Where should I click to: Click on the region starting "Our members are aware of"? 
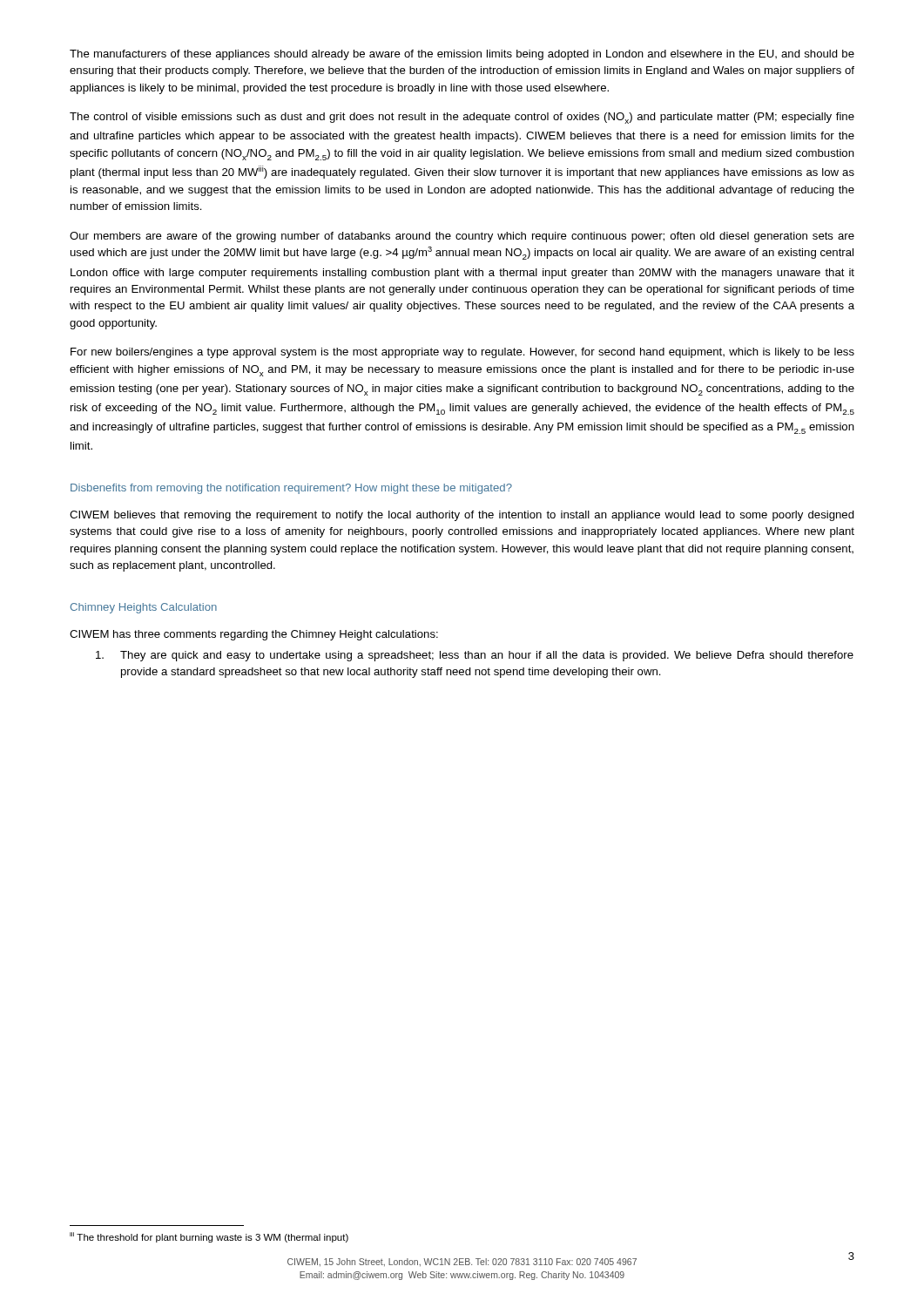[462, 279]
